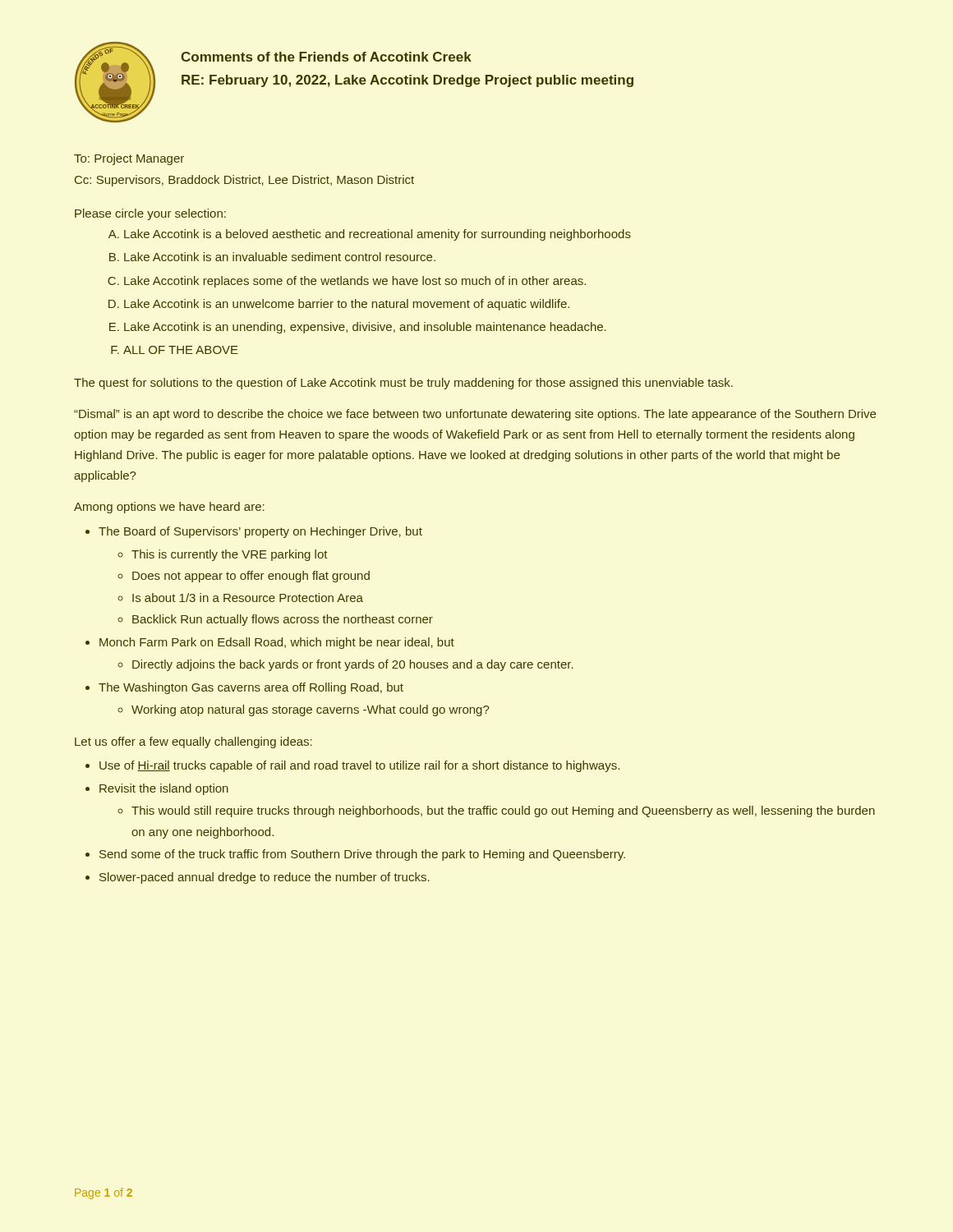Point to the title beginning "RE: February 10, 2022, Lake"
The width and height of the screenshot is (953, 1232).
click(x=408, y=80)
